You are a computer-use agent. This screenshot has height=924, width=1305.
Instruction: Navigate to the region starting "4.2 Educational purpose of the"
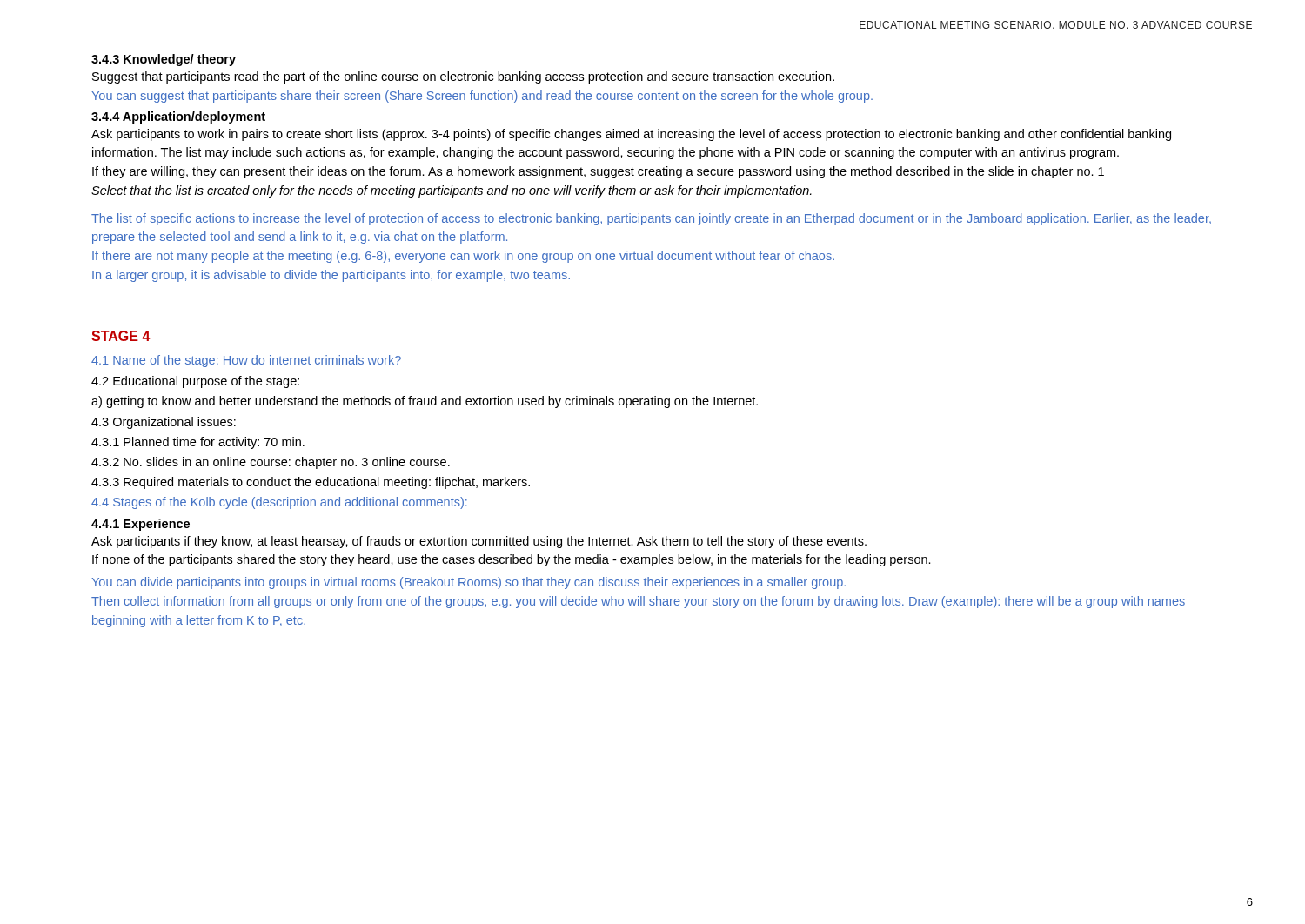(196, 381)
